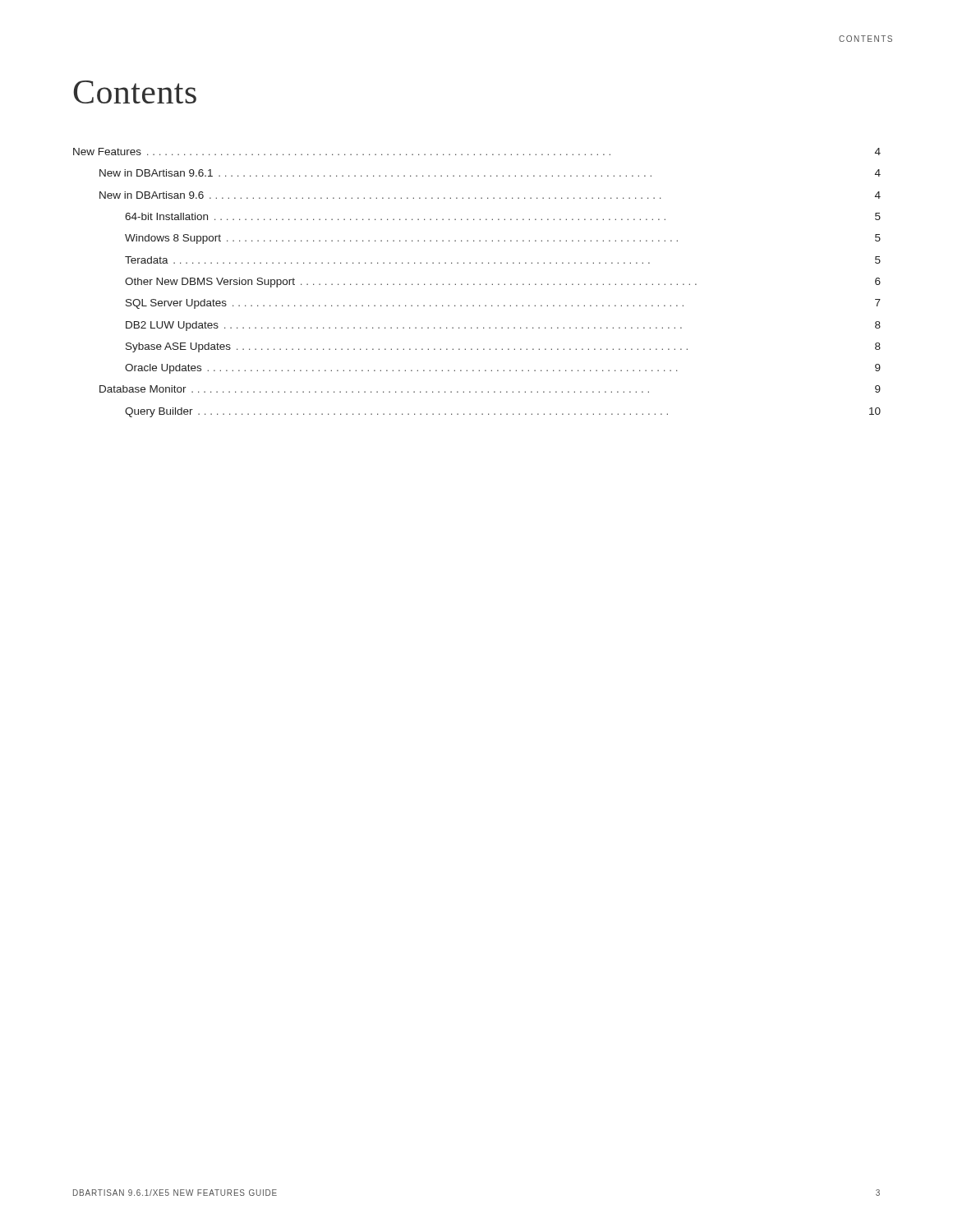Viewport: 953px width, 1232px height.
Task: Click the title
Action: click(x=135, y=92)
